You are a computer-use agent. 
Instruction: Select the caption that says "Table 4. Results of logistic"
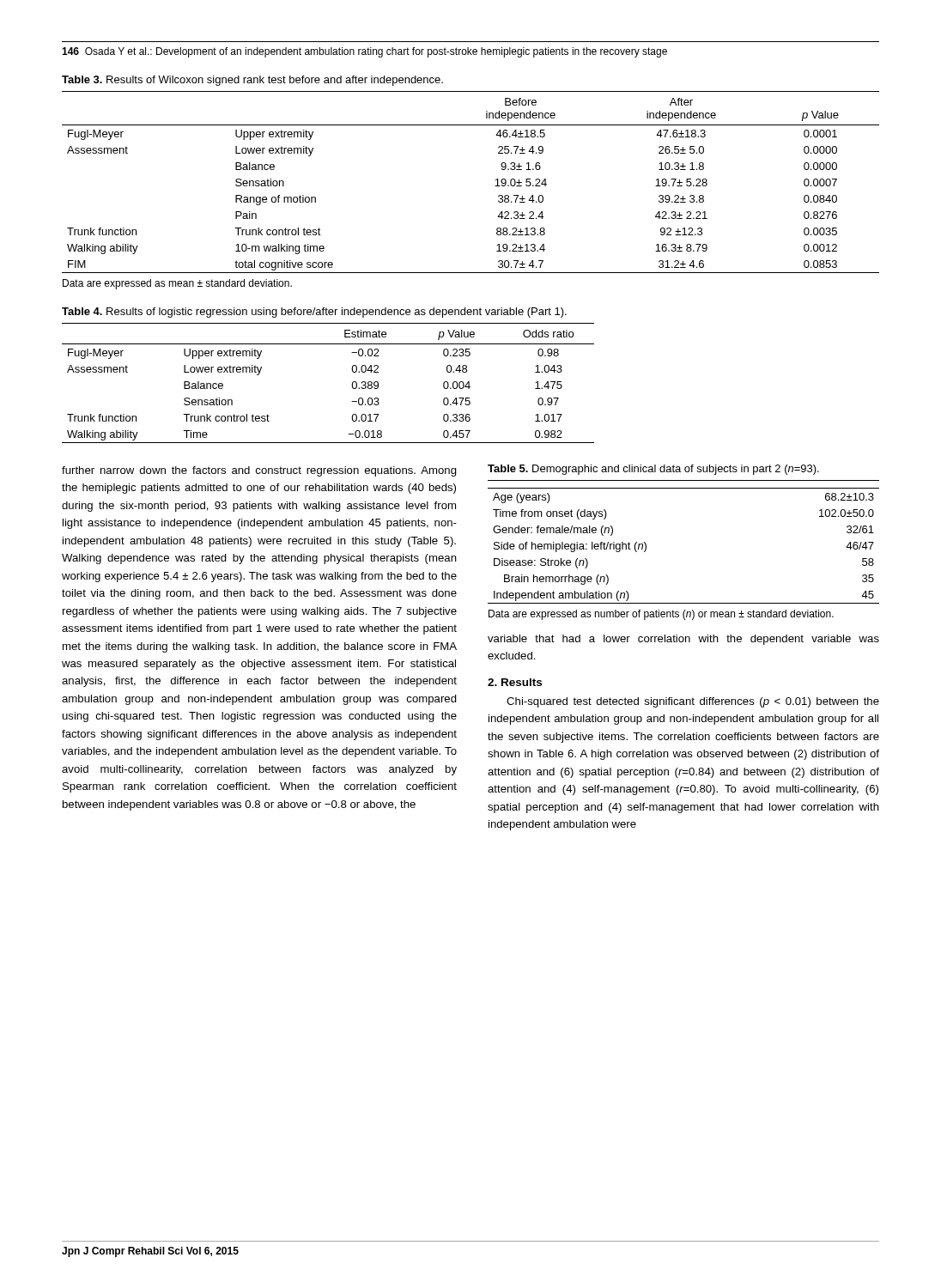point(315,311)
